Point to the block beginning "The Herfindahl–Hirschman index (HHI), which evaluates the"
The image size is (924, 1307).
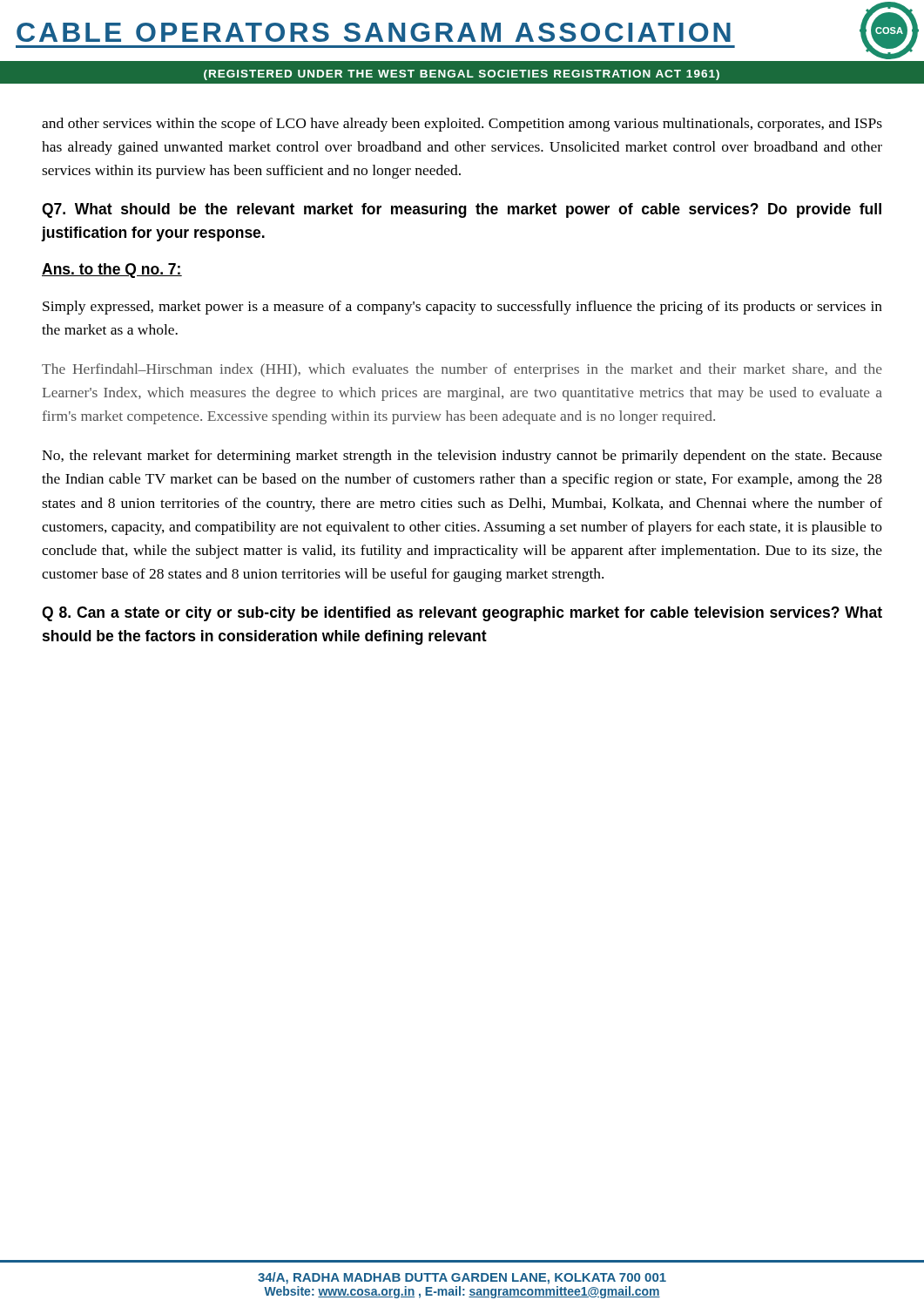pos(462,393)
